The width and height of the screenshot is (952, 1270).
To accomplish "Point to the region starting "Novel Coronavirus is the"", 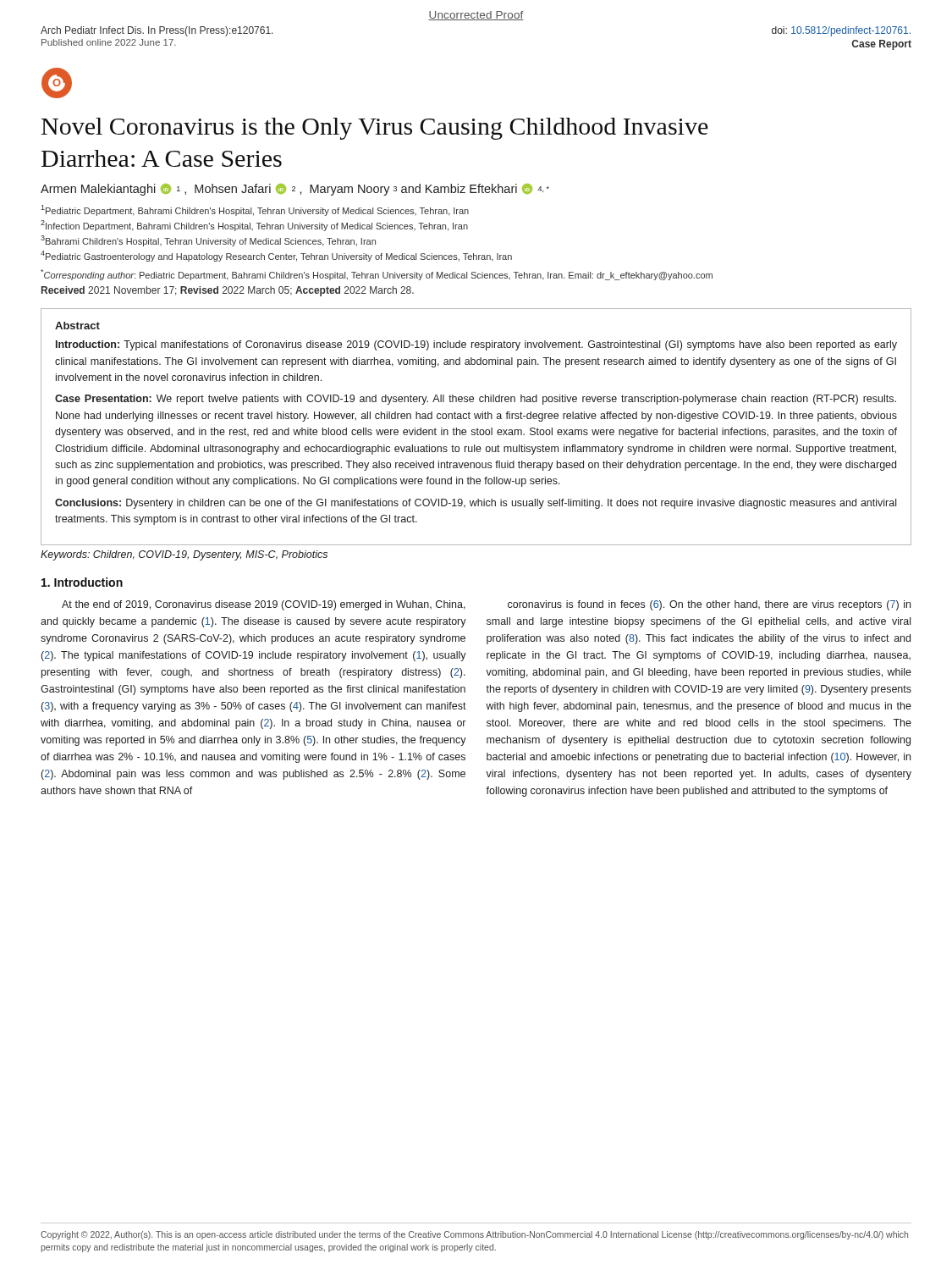I will pyautogui.click(x=375, y=142).
